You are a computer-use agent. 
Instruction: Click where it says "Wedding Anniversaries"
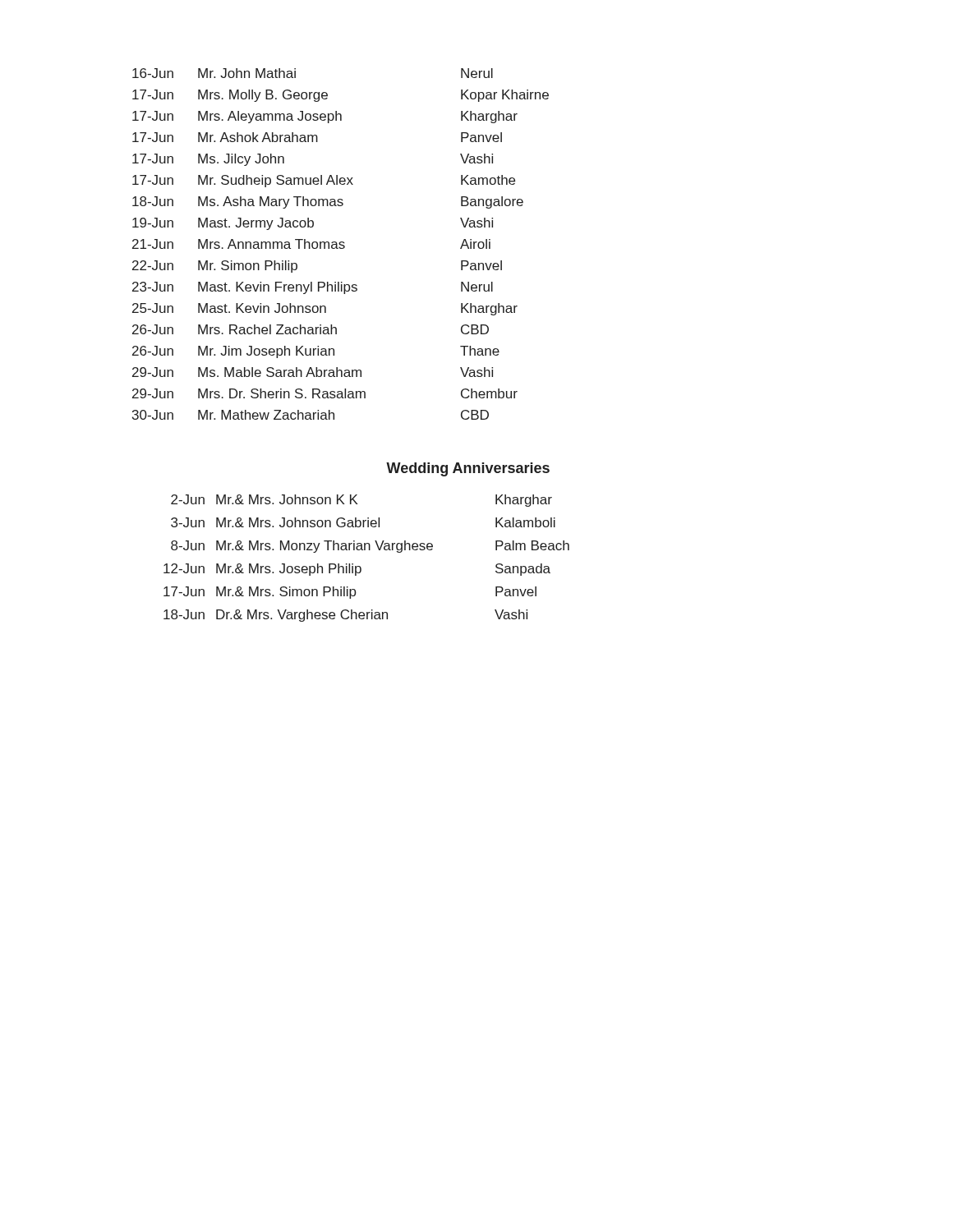coord(468,468)
